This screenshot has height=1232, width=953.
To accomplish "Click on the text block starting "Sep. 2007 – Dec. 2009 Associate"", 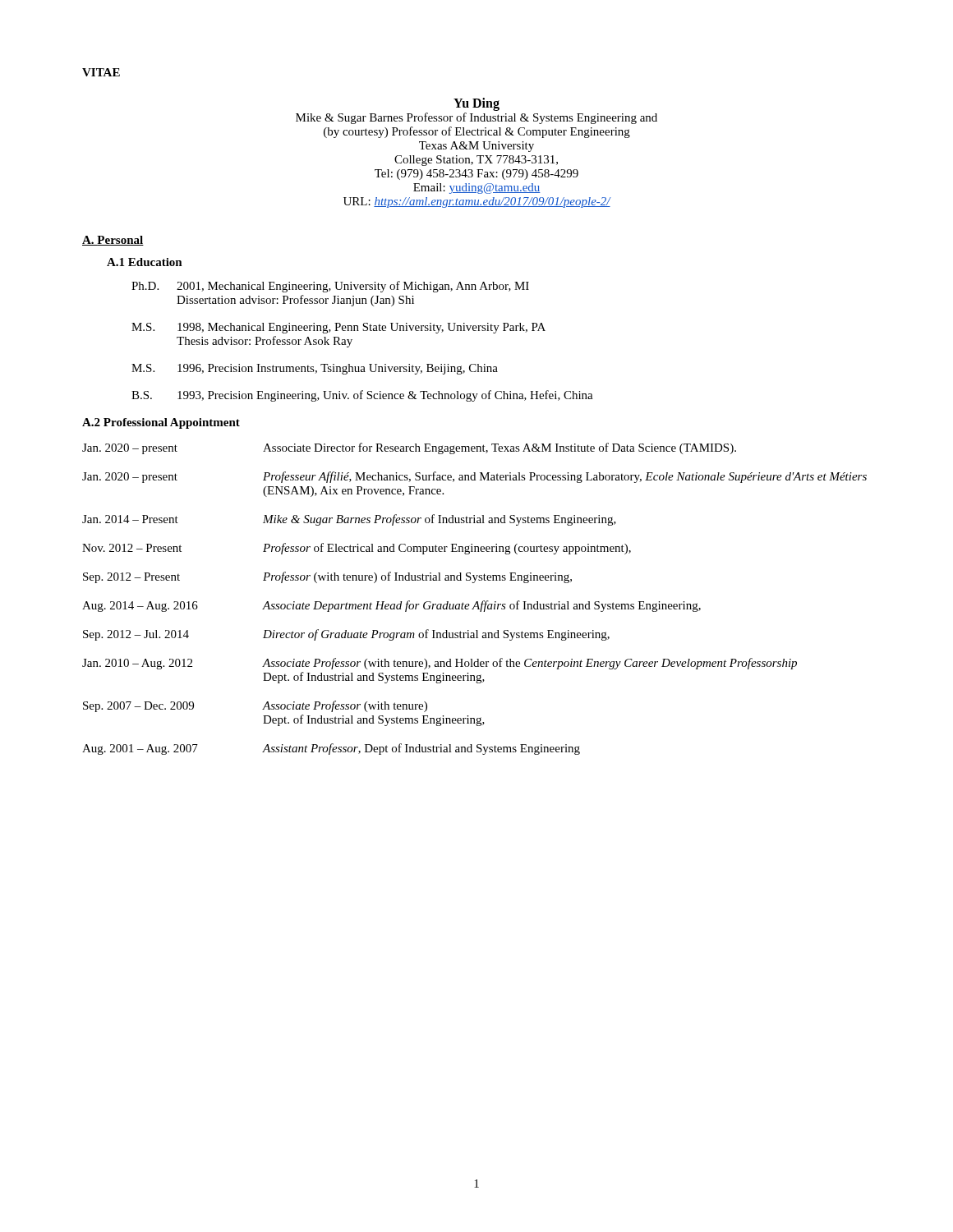I will click(476, 713).
